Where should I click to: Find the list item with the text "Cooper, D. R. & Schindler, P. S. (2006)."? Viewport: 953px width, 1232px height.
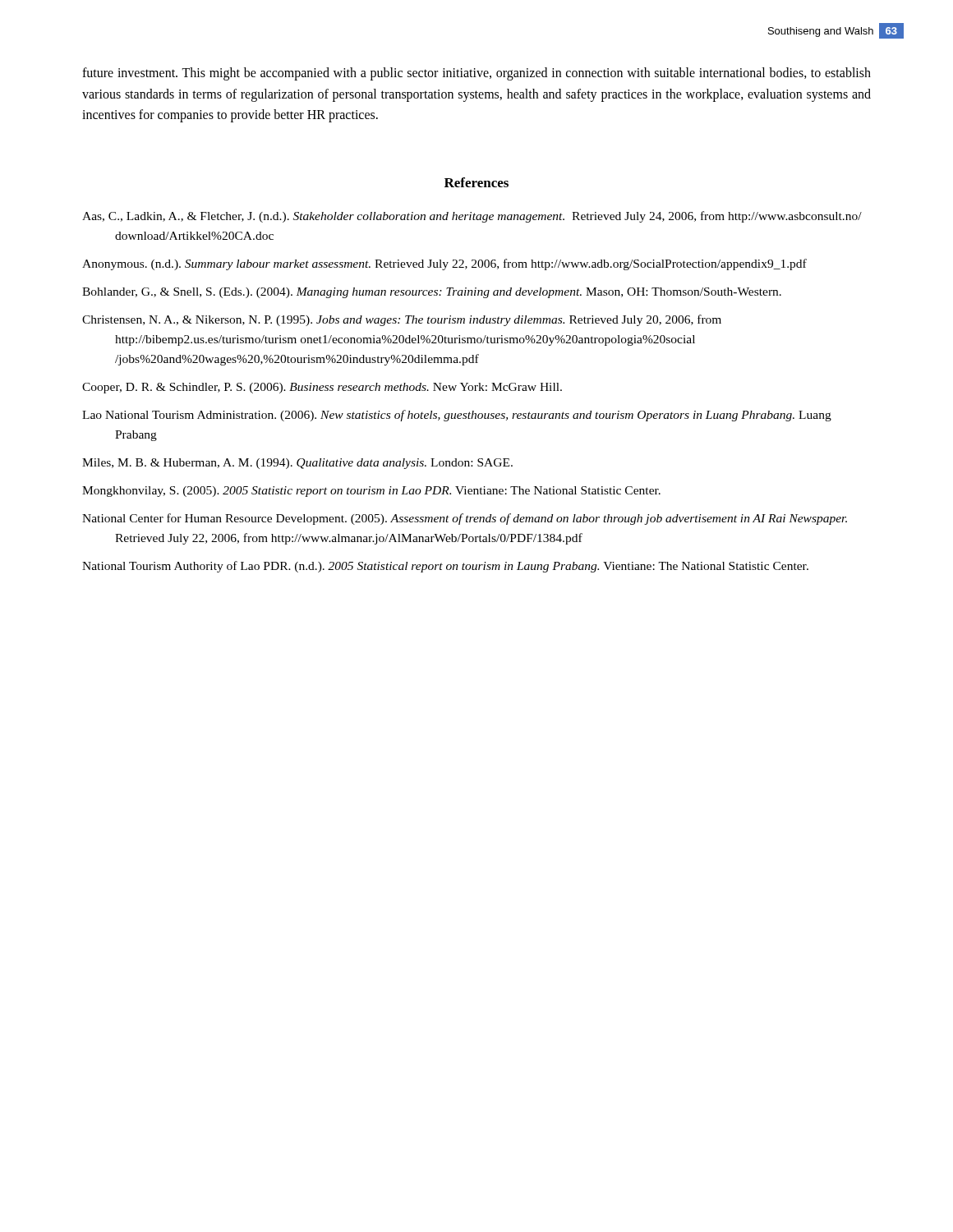322,386
